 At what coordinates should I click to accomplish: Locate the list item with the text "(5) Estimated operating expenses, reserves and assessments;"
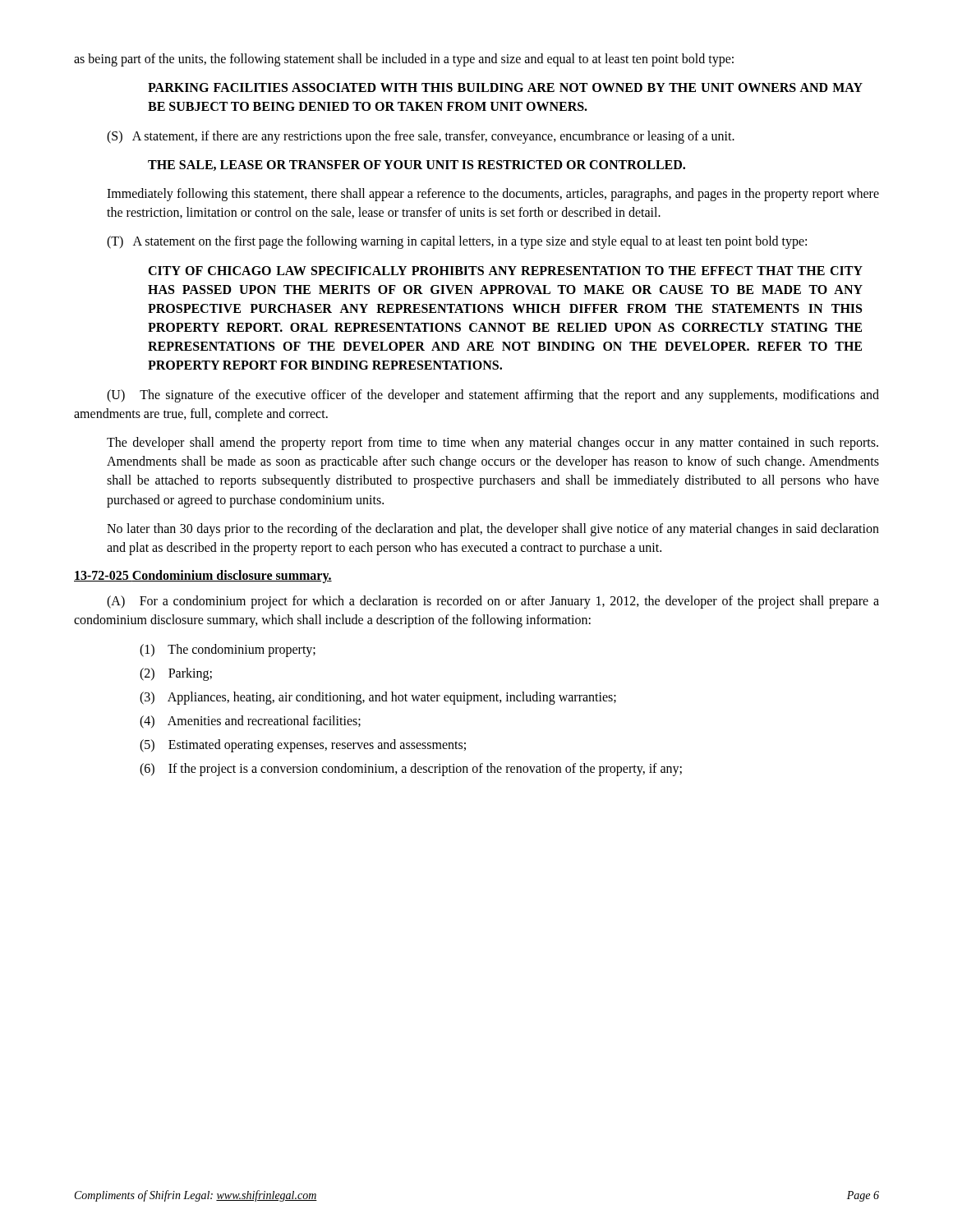click(303, 745)
